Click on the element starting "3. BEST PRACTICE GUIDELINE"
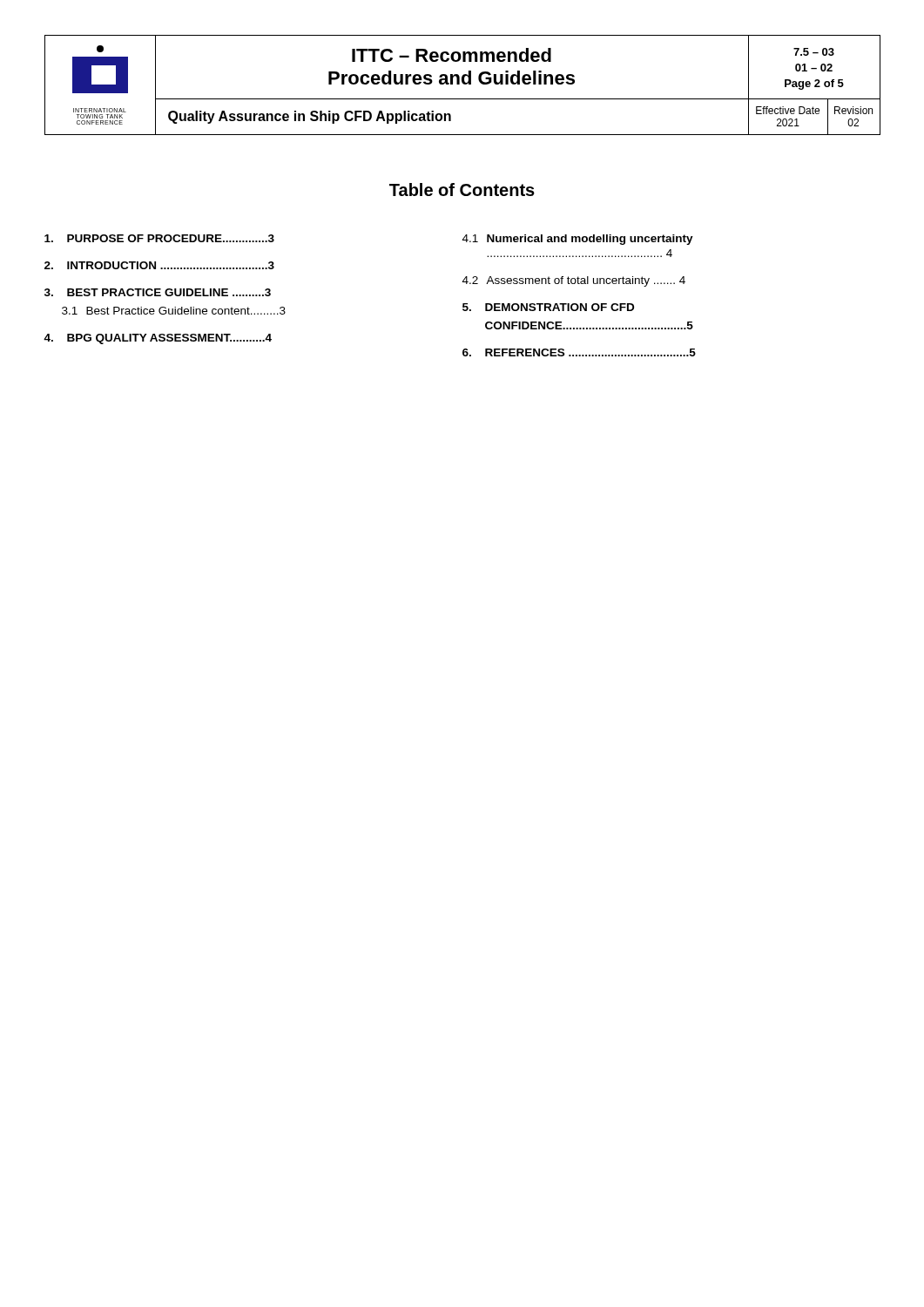This screenshot has height=1307, width=924. coord(158,292)
